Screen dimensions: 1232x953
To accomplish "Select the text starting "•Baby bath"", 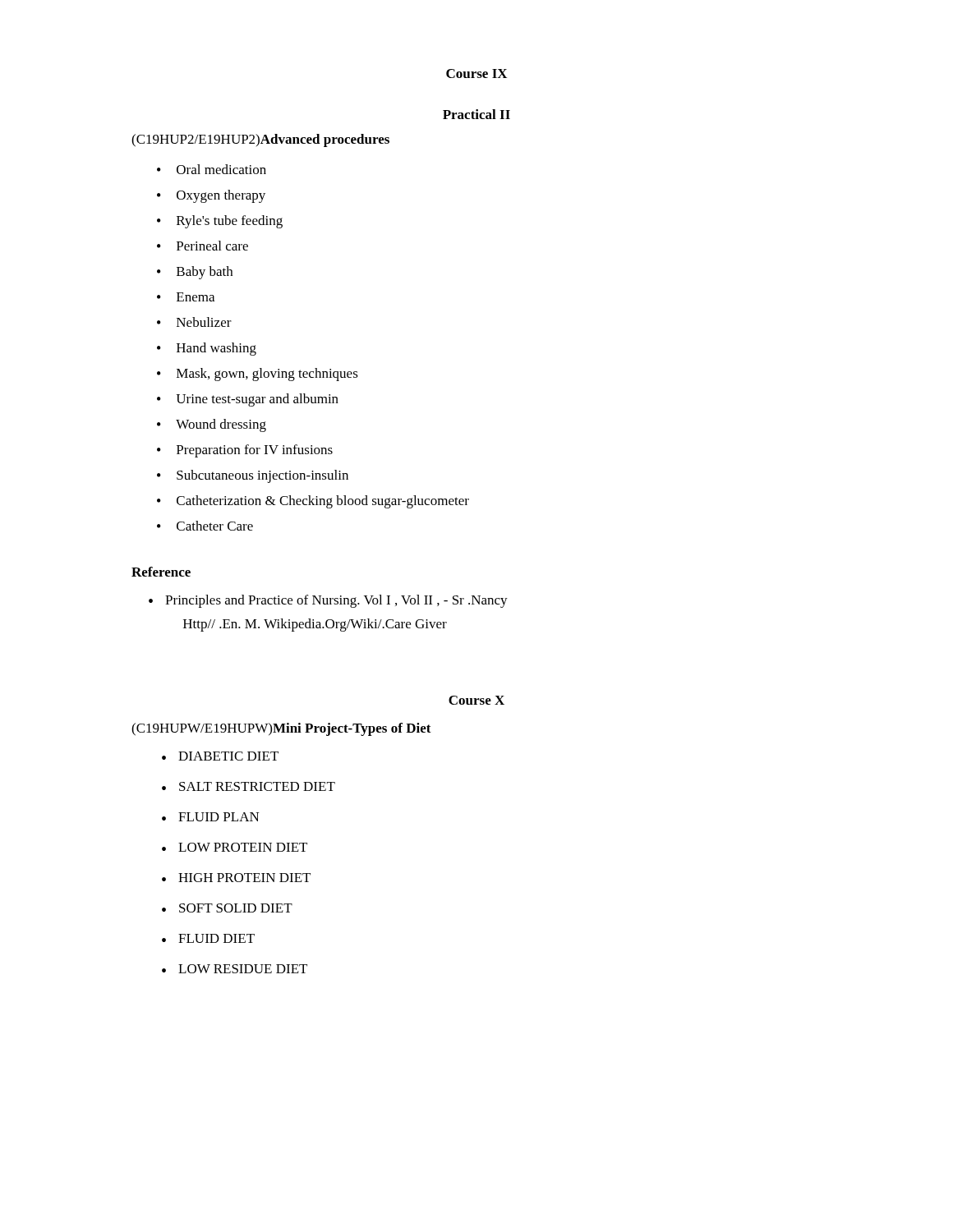I will (x=195, y=272).
